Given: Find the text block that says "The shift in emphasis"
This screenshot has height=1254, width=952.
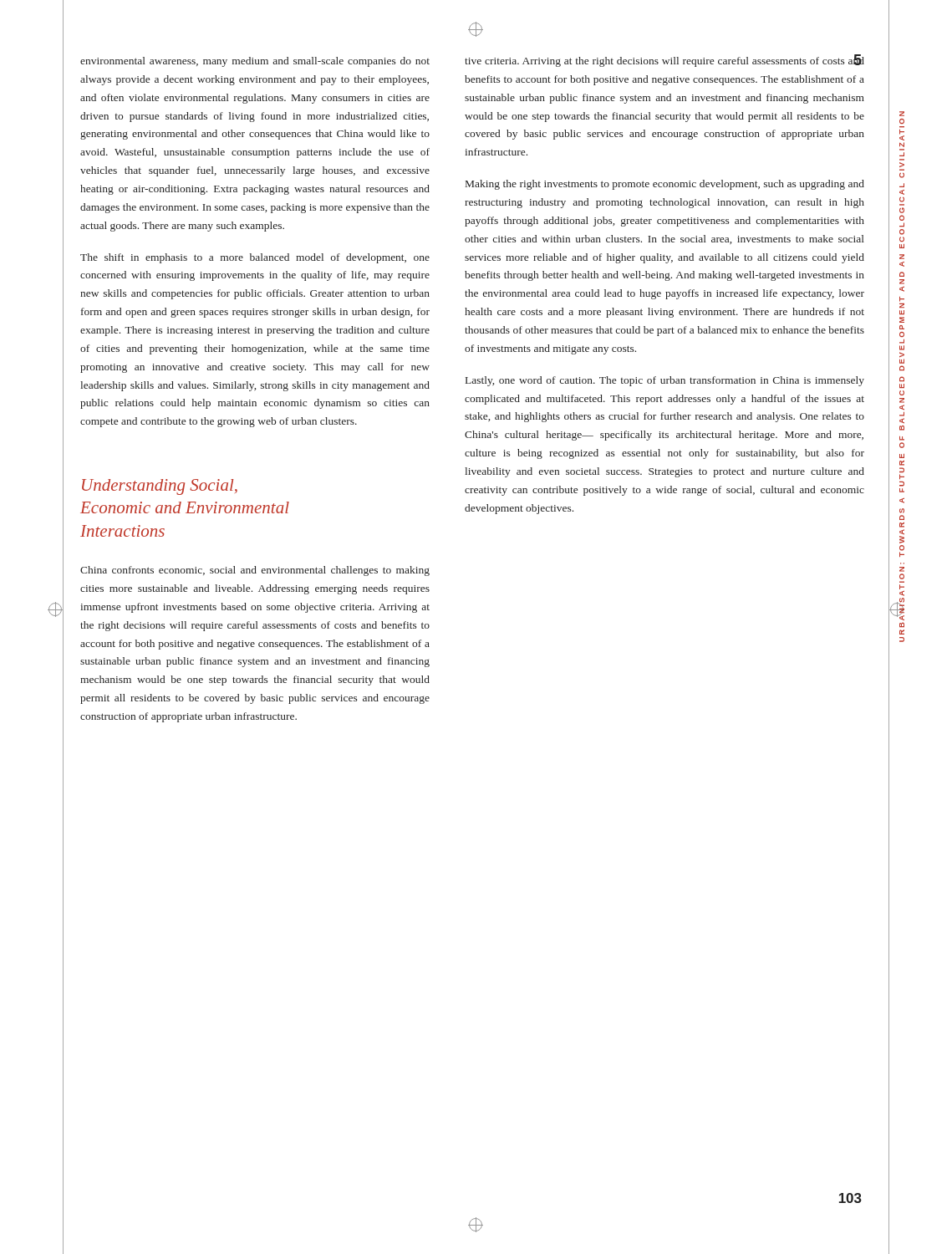Looking at the screenshot, I should tap(255, 339).
